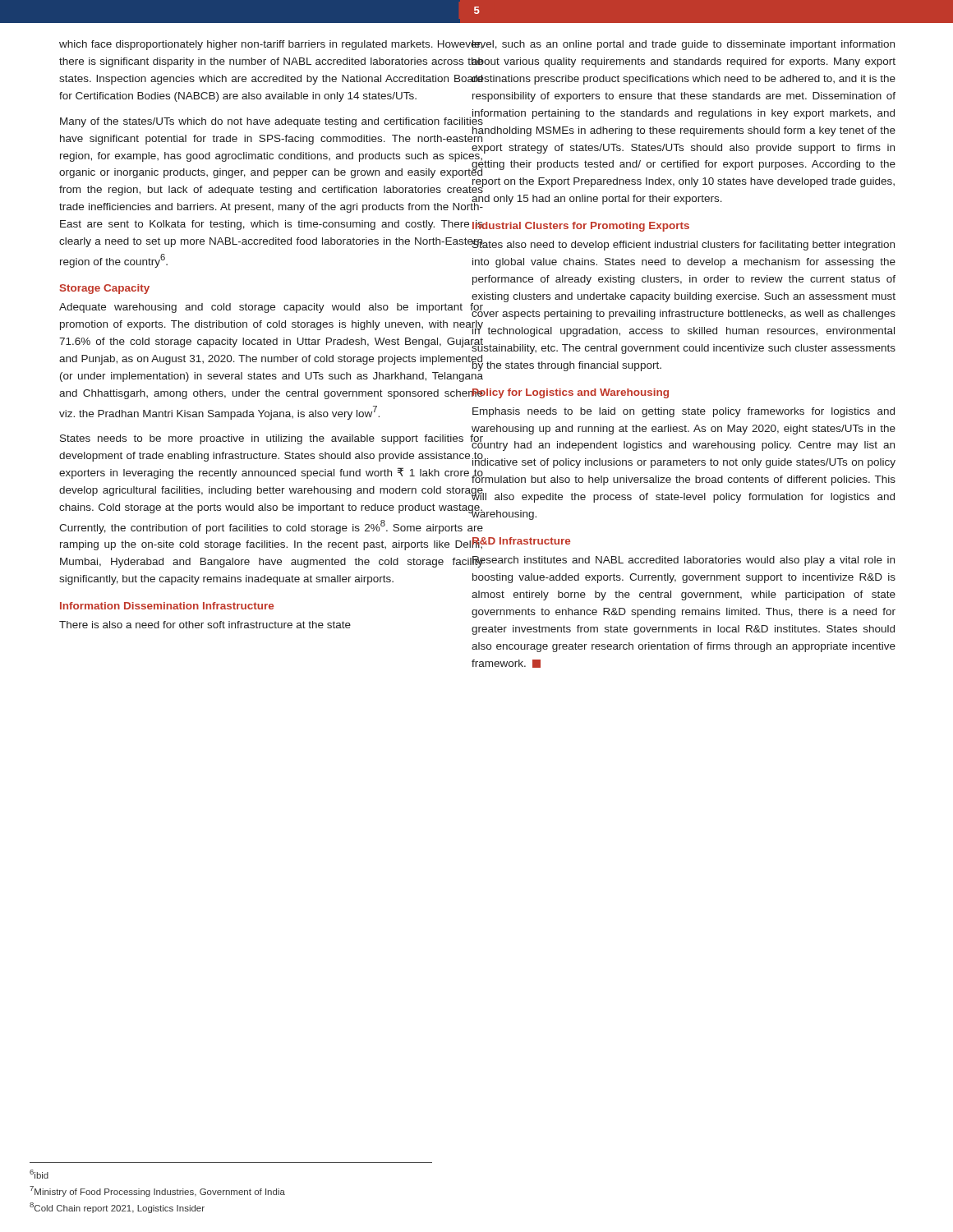Find the block on this page that starts "which face disproportionately"
953x1232 pixels.
(271, 70)
